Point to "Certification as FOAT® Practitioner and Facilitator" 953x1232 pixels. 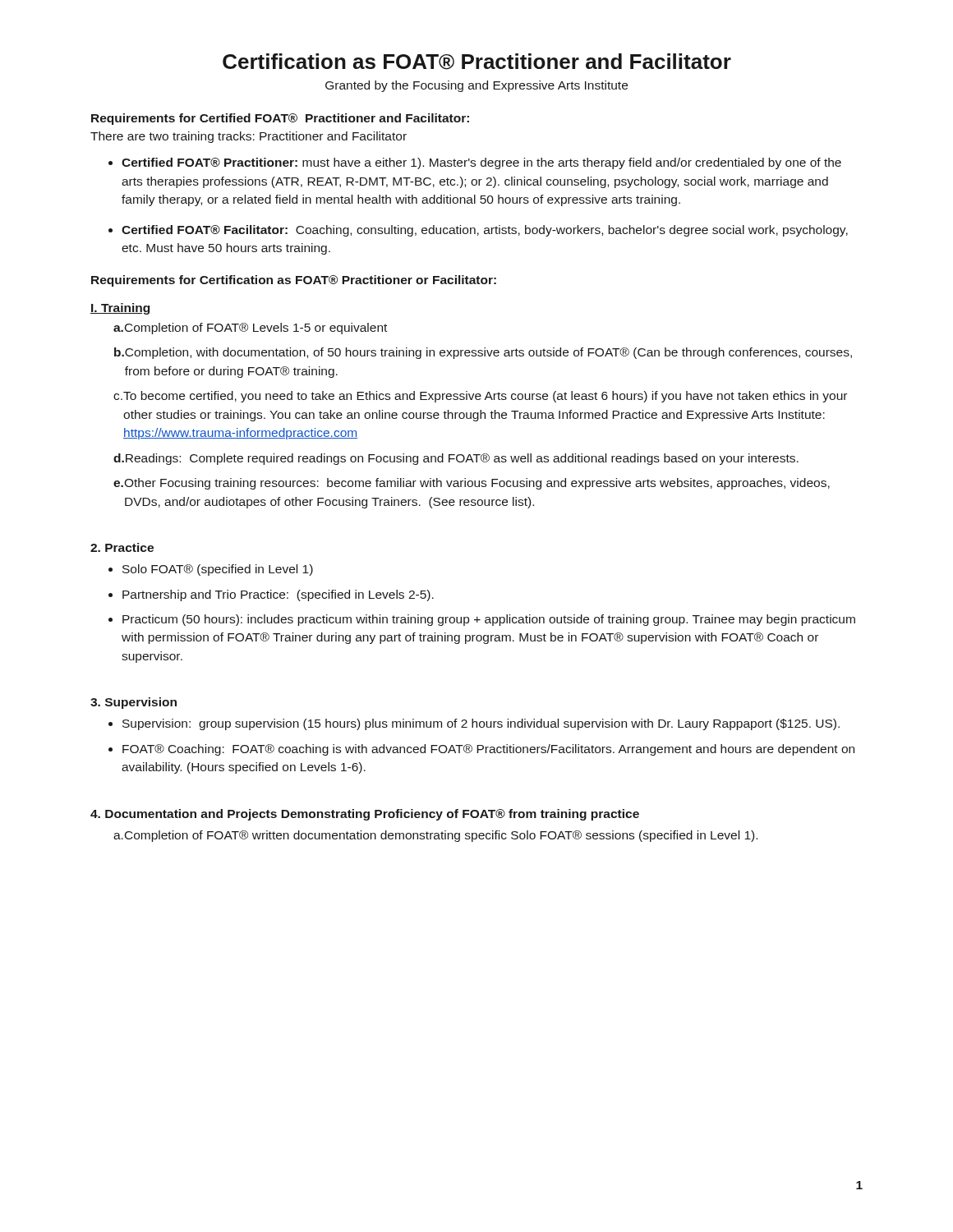pyautogui.click(x=476, y=62)
